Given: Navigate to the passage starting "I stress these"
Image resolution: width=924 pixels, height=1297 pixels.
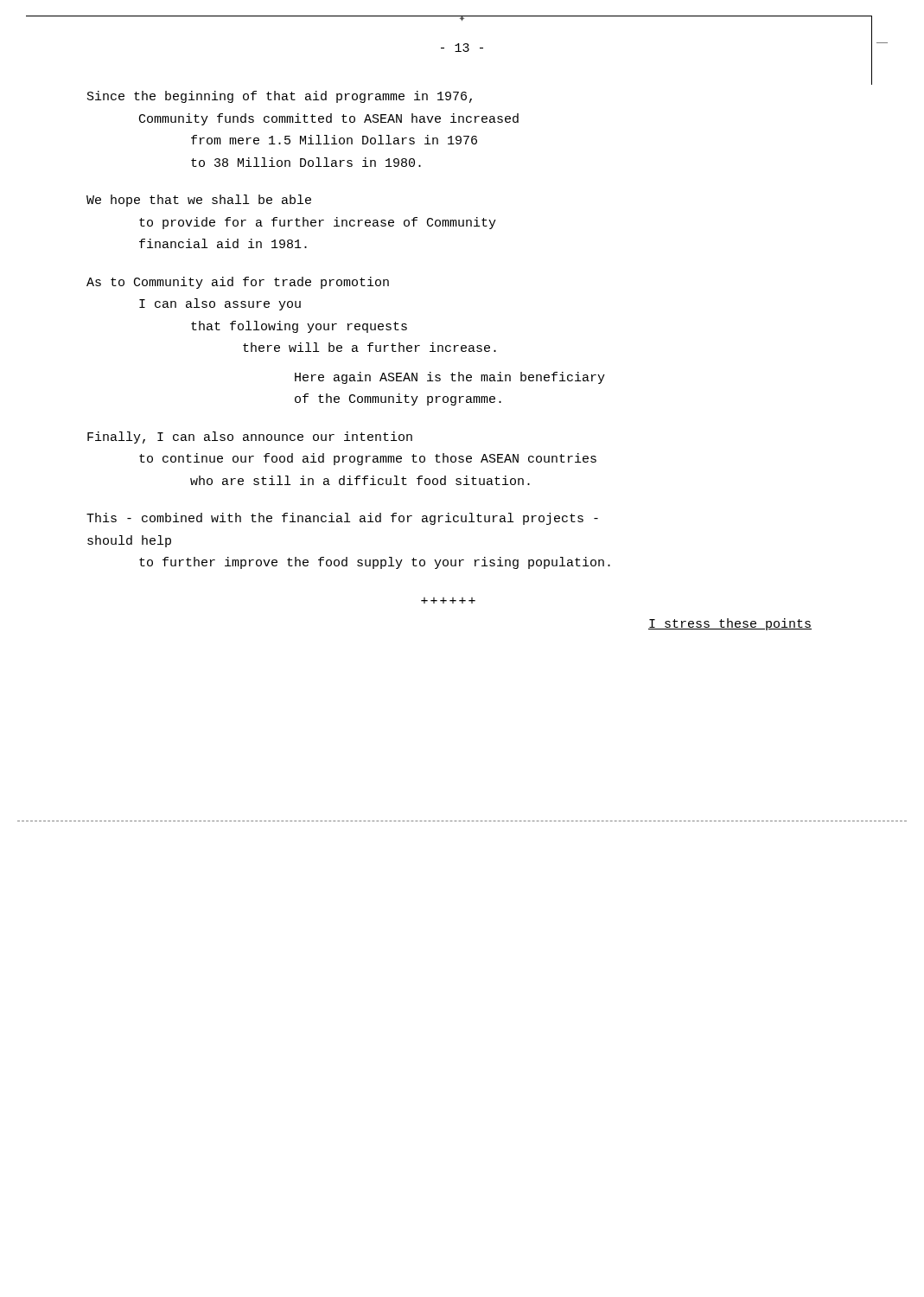Looking at the screenshot, I should coord(730,624).
